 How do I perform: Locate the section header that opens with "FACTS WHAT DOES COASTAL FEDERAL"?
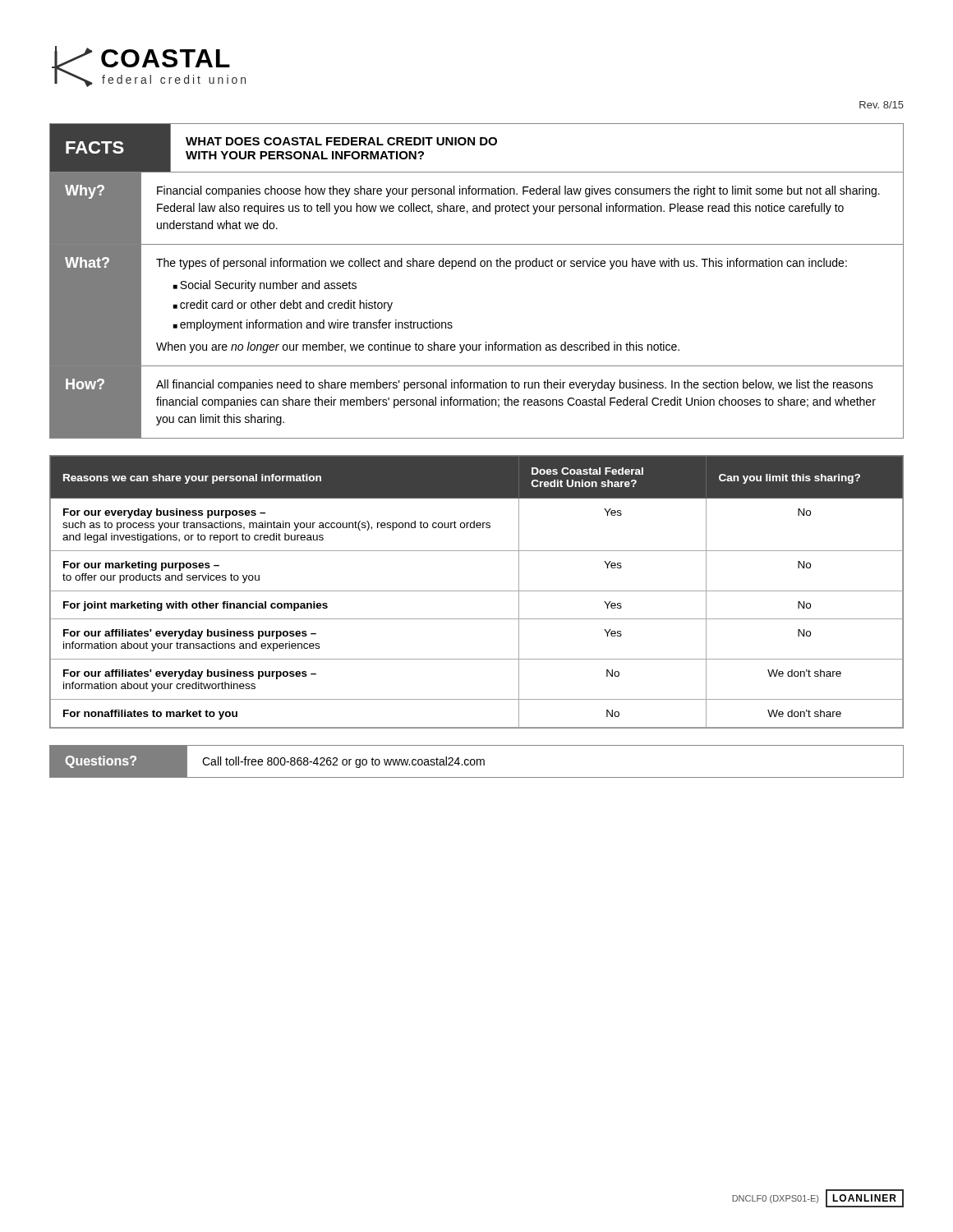point(281,148)
